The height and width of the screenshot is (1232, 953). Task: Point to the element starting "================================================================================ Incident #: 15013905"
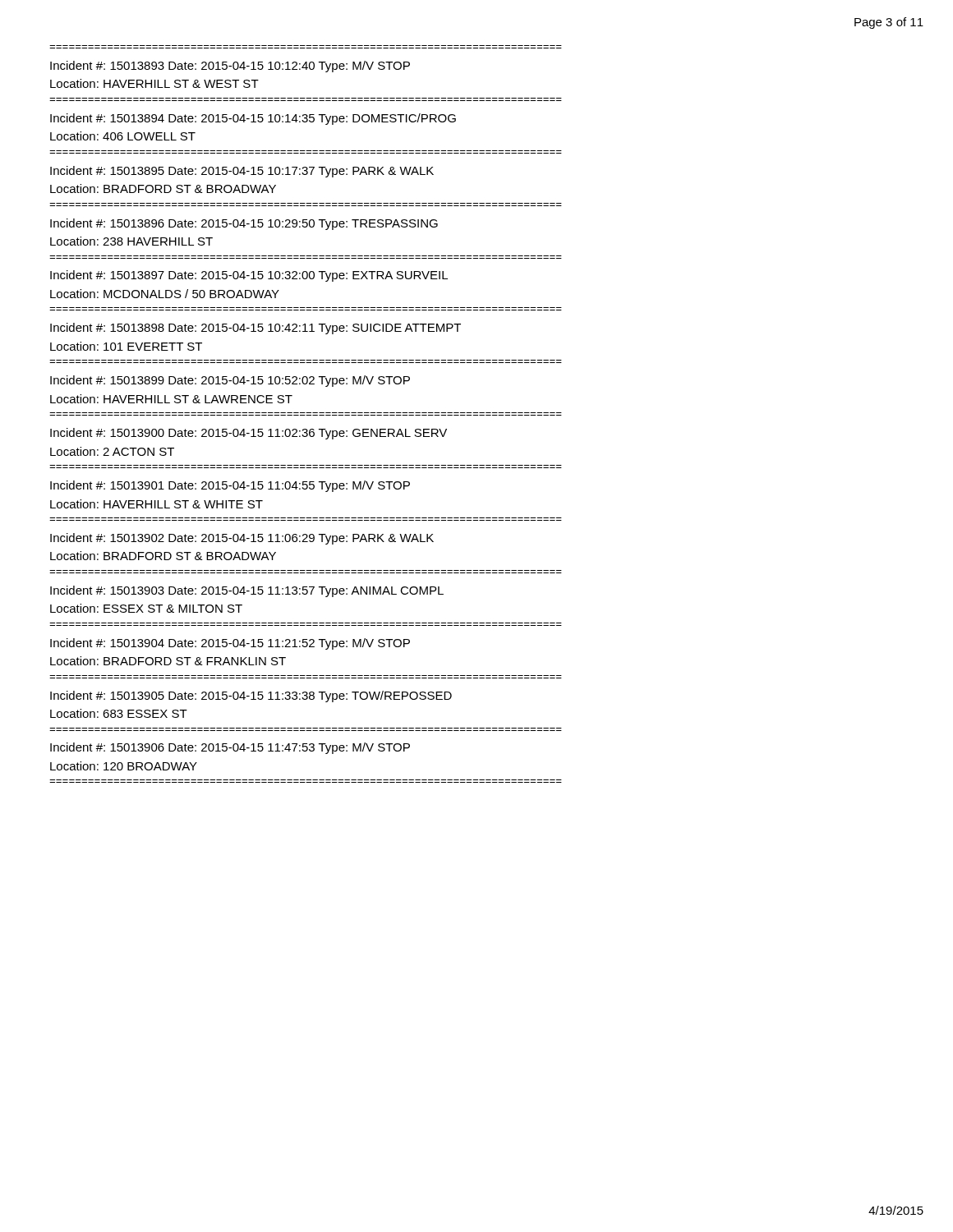tap(251, 696)
